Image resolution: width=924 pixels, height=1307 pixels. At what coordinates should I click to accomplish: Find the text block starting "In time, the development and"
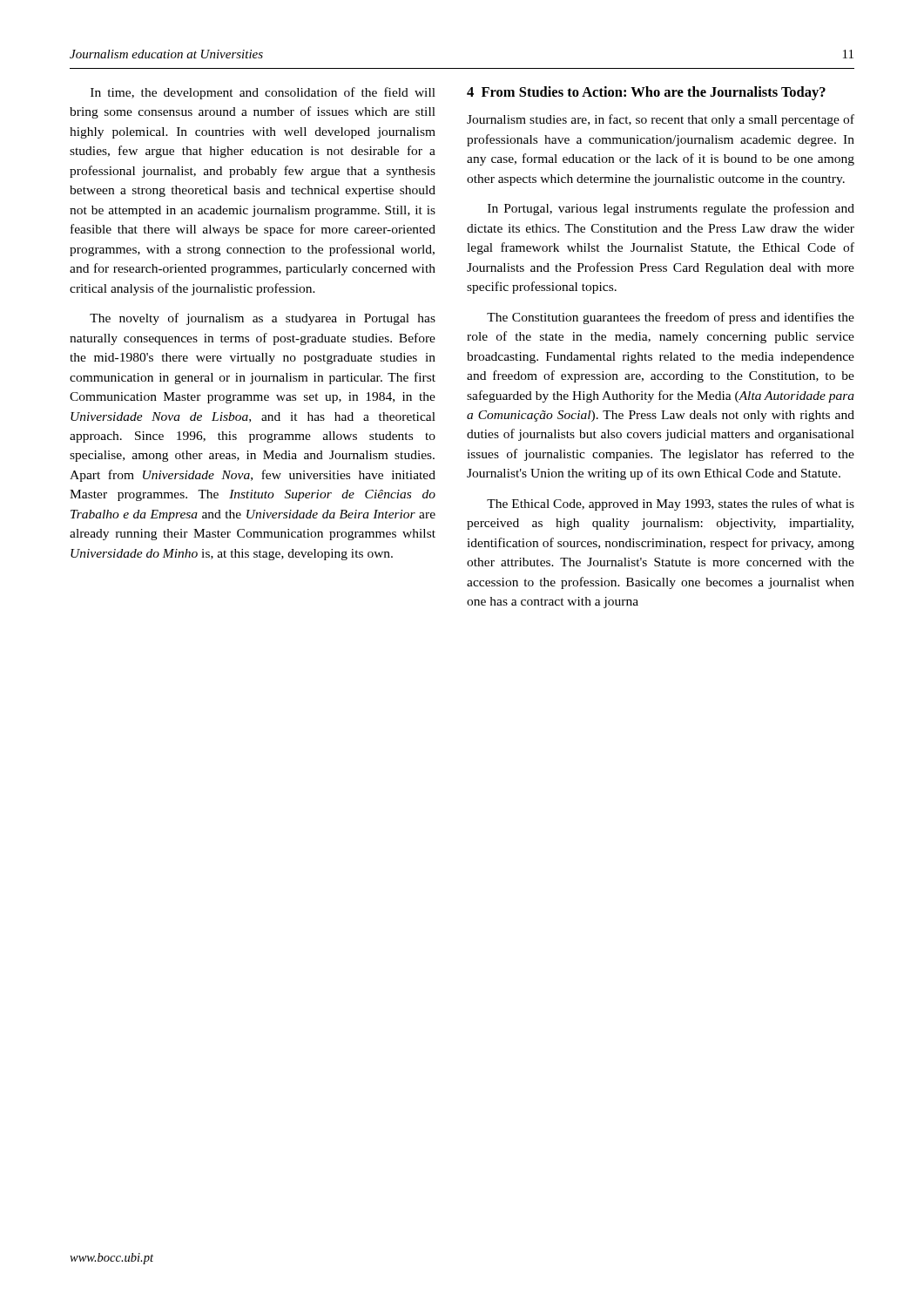pos(253,190)
